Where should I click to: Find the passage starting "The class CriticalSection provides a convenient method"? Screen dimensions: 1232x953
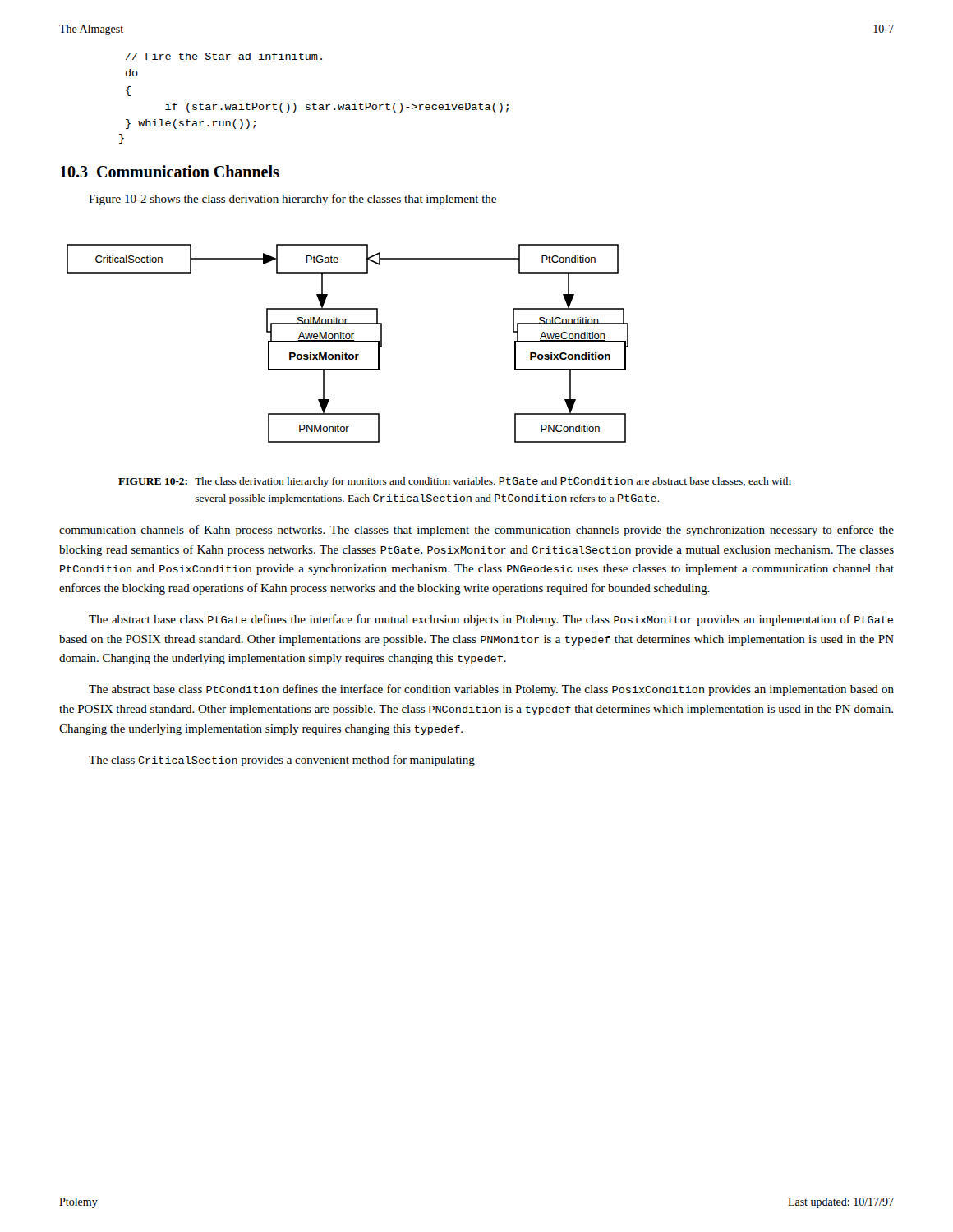282,760
